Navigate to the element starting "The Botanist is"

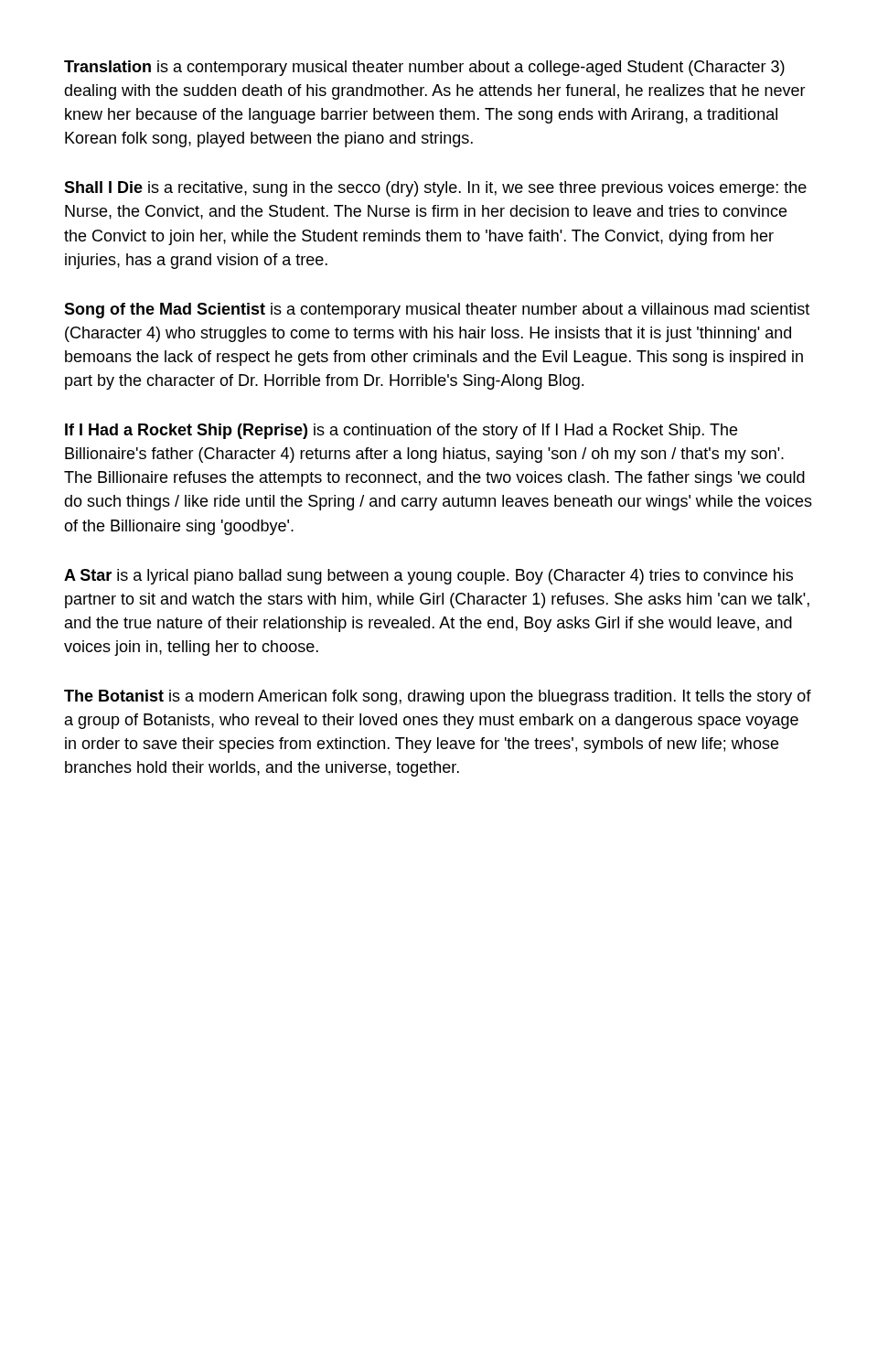click(x=437, y=732)
